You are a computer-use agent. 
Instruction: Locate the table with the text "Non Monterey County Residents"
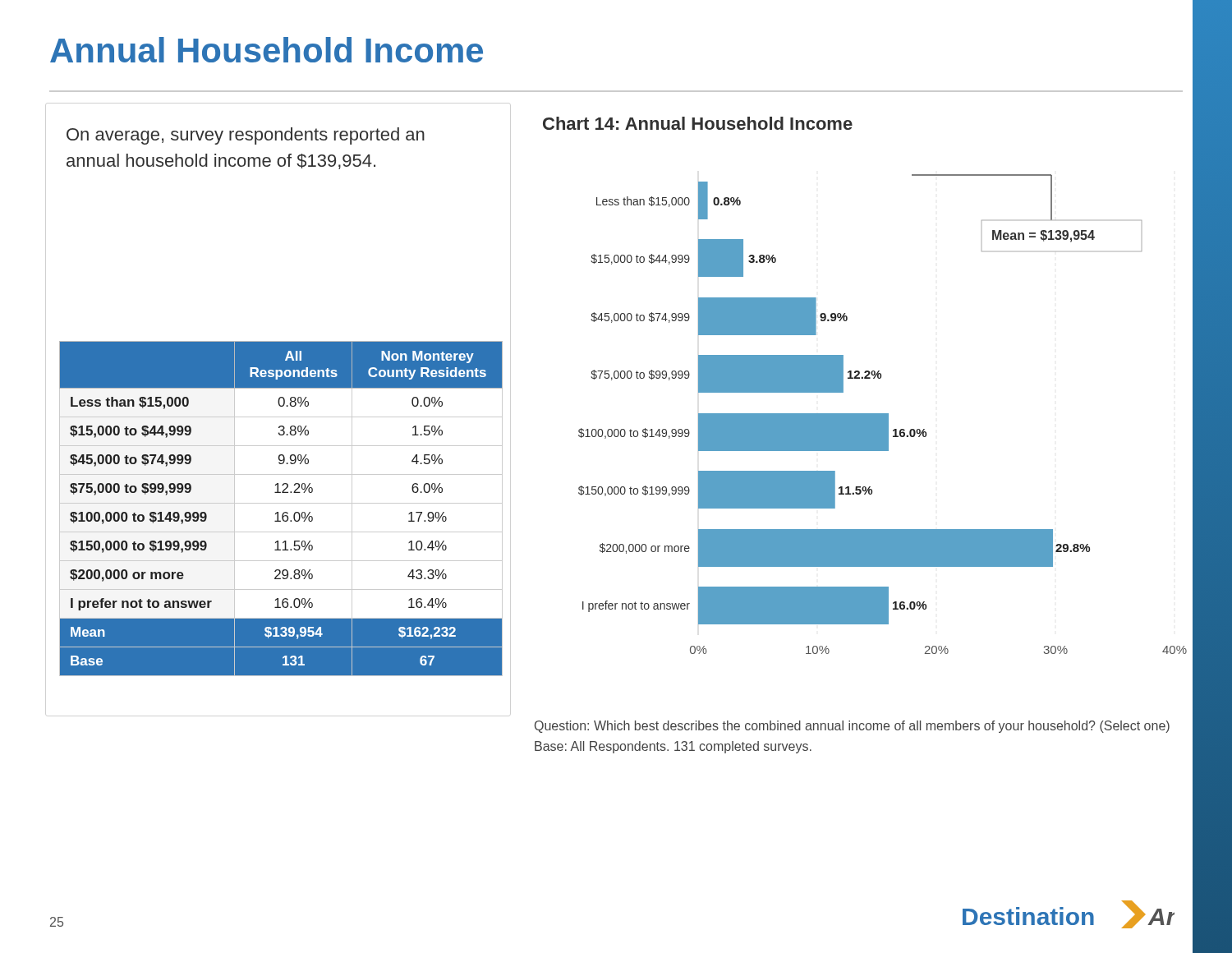(281, 509)
